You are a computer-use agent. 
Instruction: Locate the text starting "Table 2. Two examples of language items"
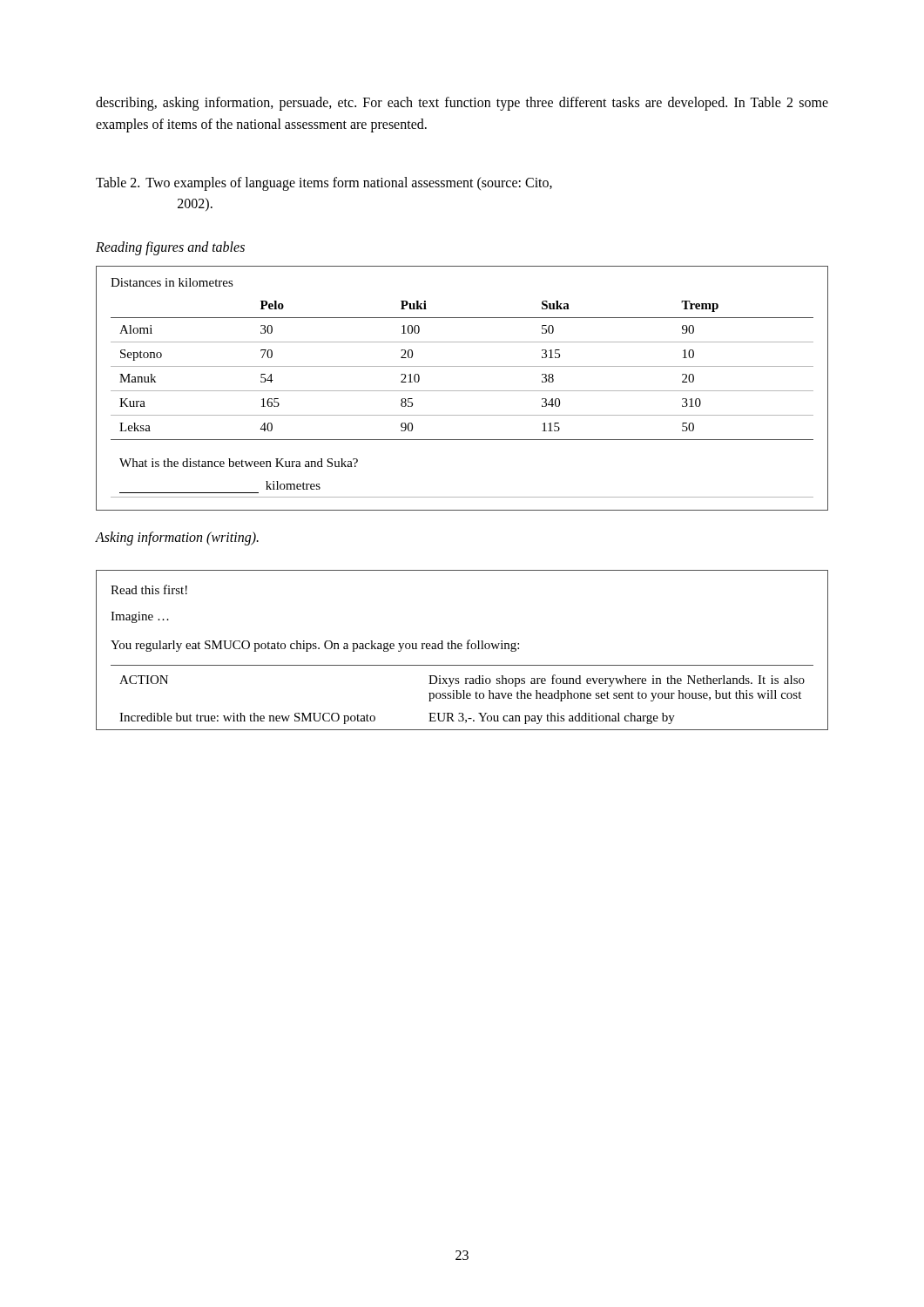(462, 194)
